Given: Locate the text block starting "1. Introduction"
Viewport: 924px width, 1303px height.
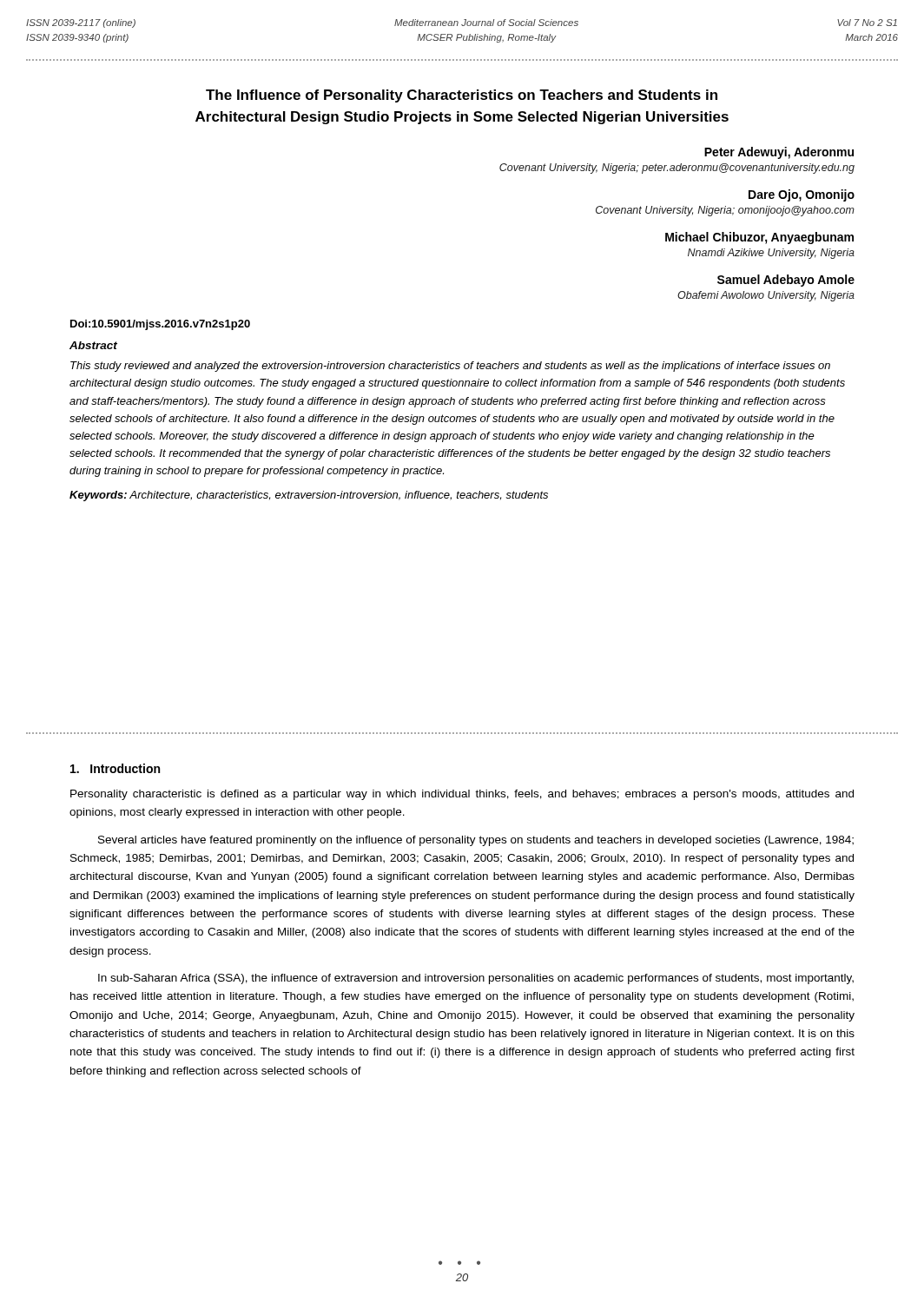Looking at the screenshot, I should (115, 769).
